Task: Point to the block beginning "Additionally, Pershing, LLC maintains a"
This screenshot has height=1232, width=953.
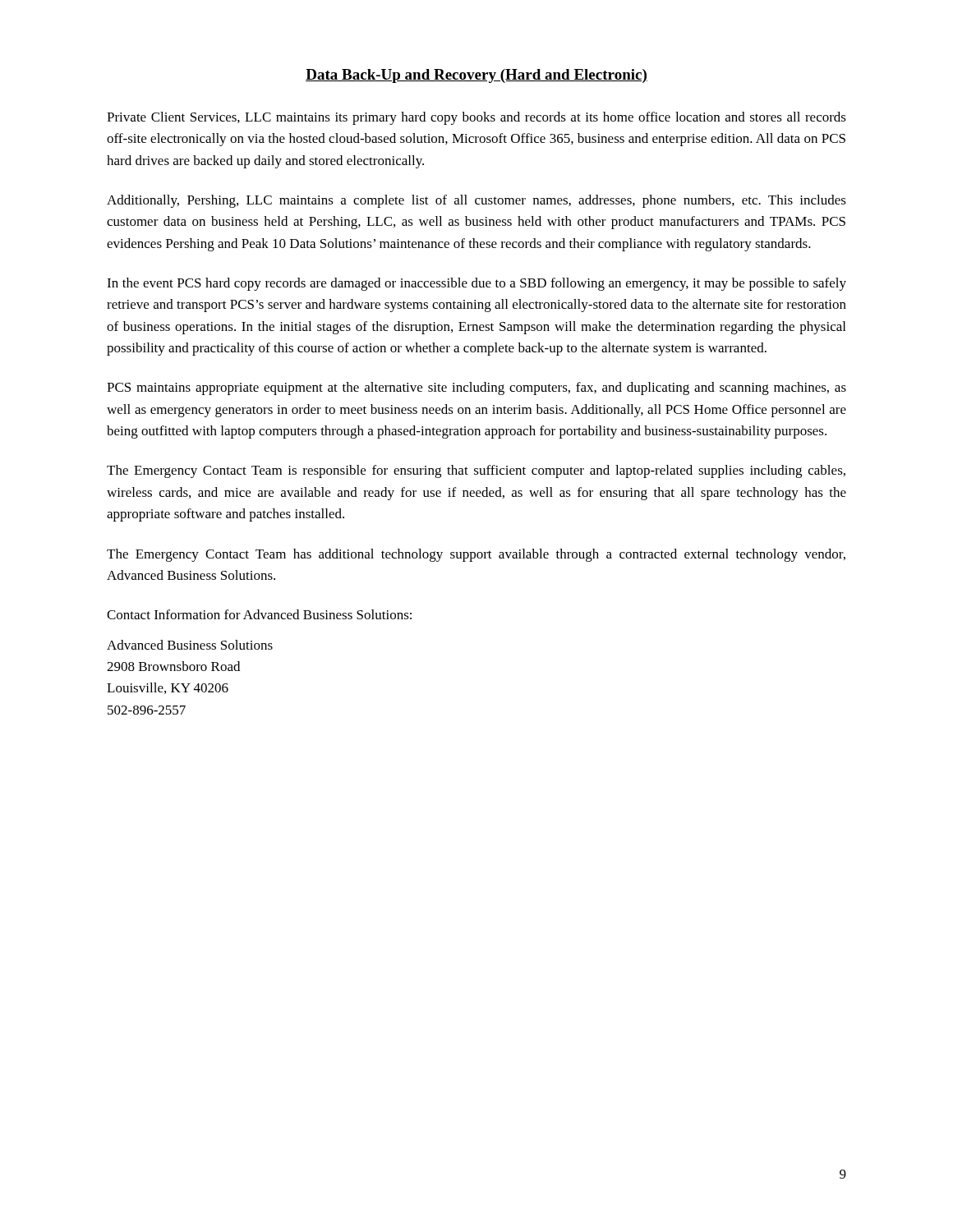Action: (476, 222)
